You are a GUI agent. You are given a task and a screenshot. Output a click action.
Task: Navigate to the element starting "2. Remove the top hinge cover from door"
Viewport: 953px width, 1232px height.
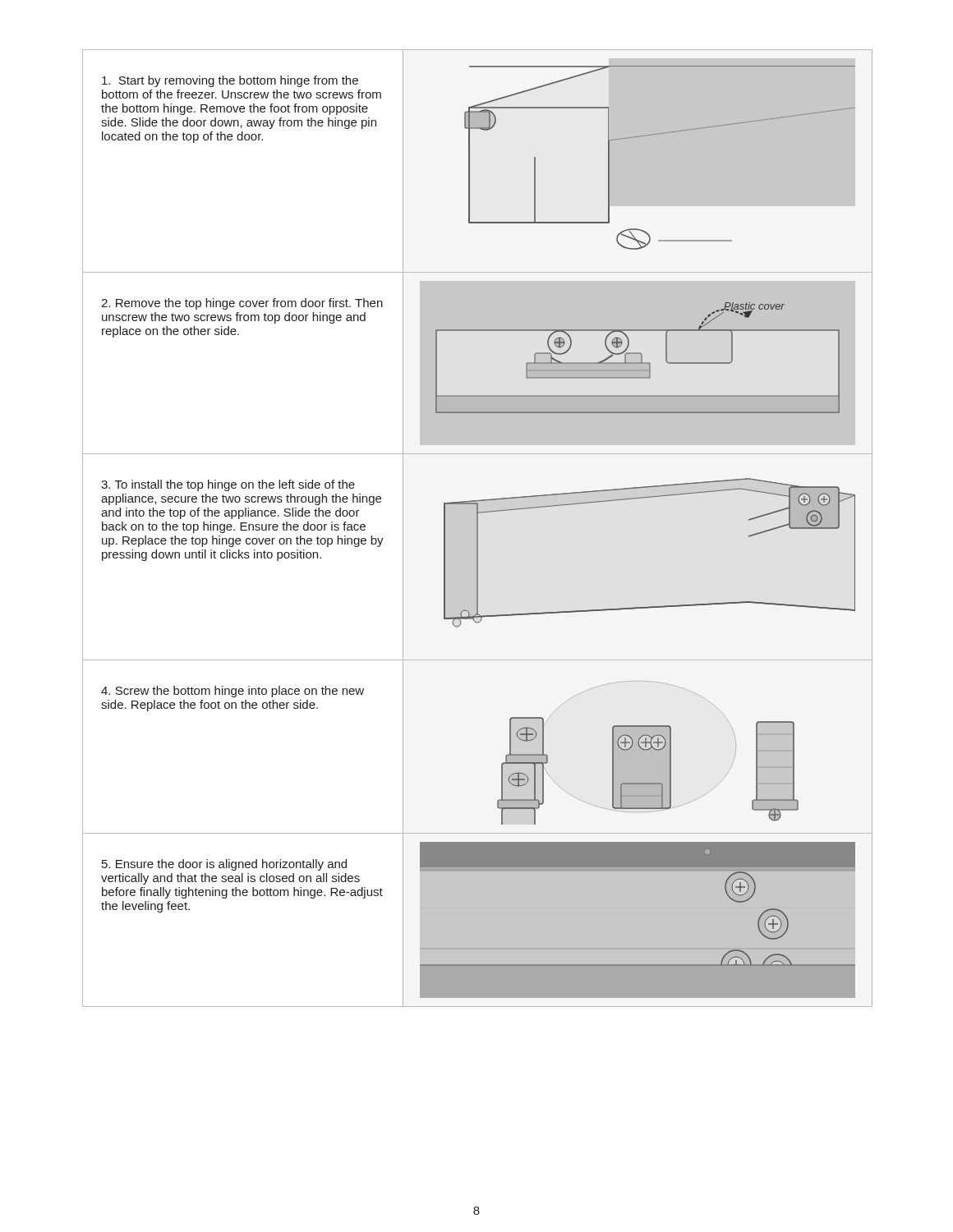pyautogui.click(x=242, y=317)
